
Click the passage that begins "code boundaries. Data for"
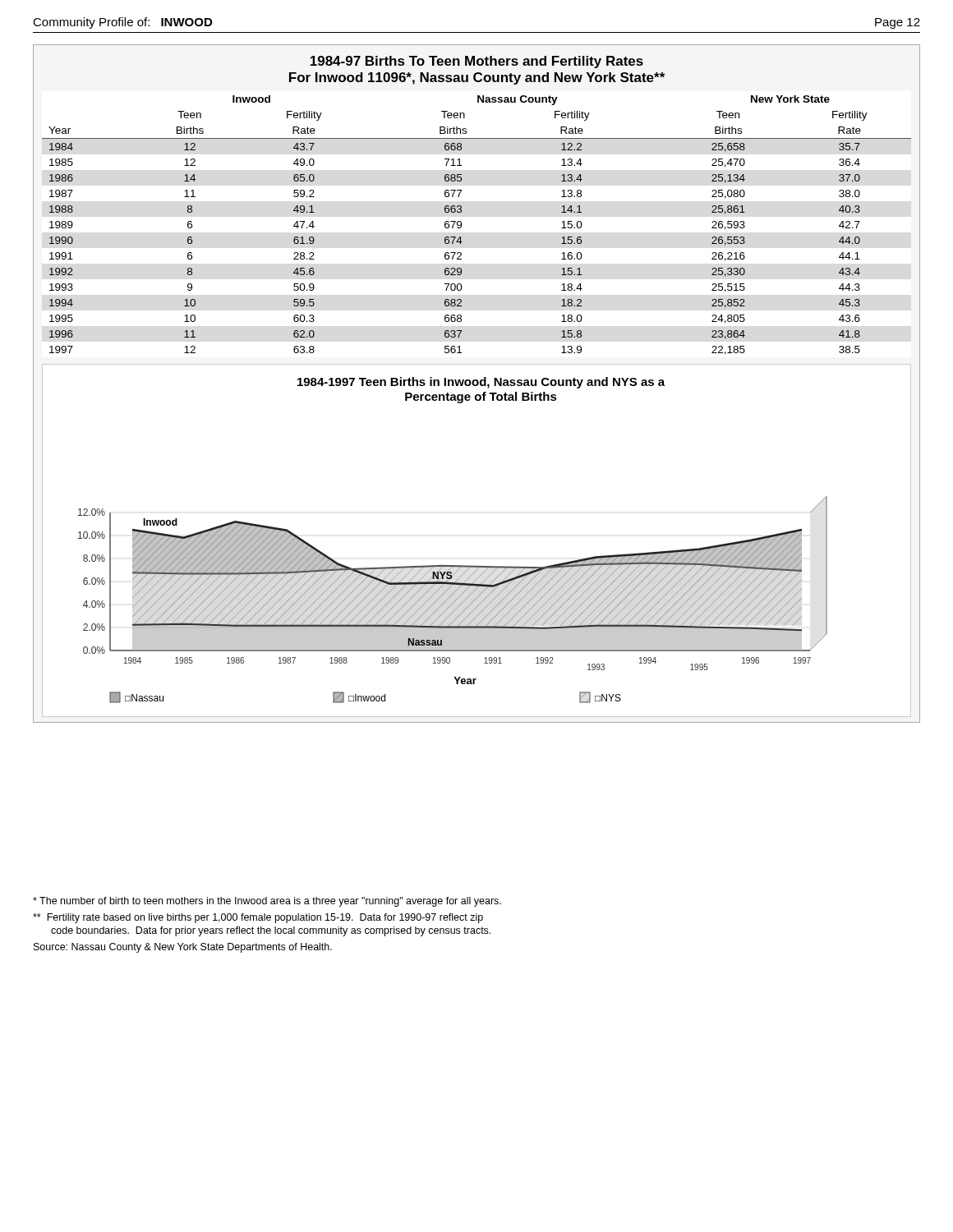click(x=271, y=931)
